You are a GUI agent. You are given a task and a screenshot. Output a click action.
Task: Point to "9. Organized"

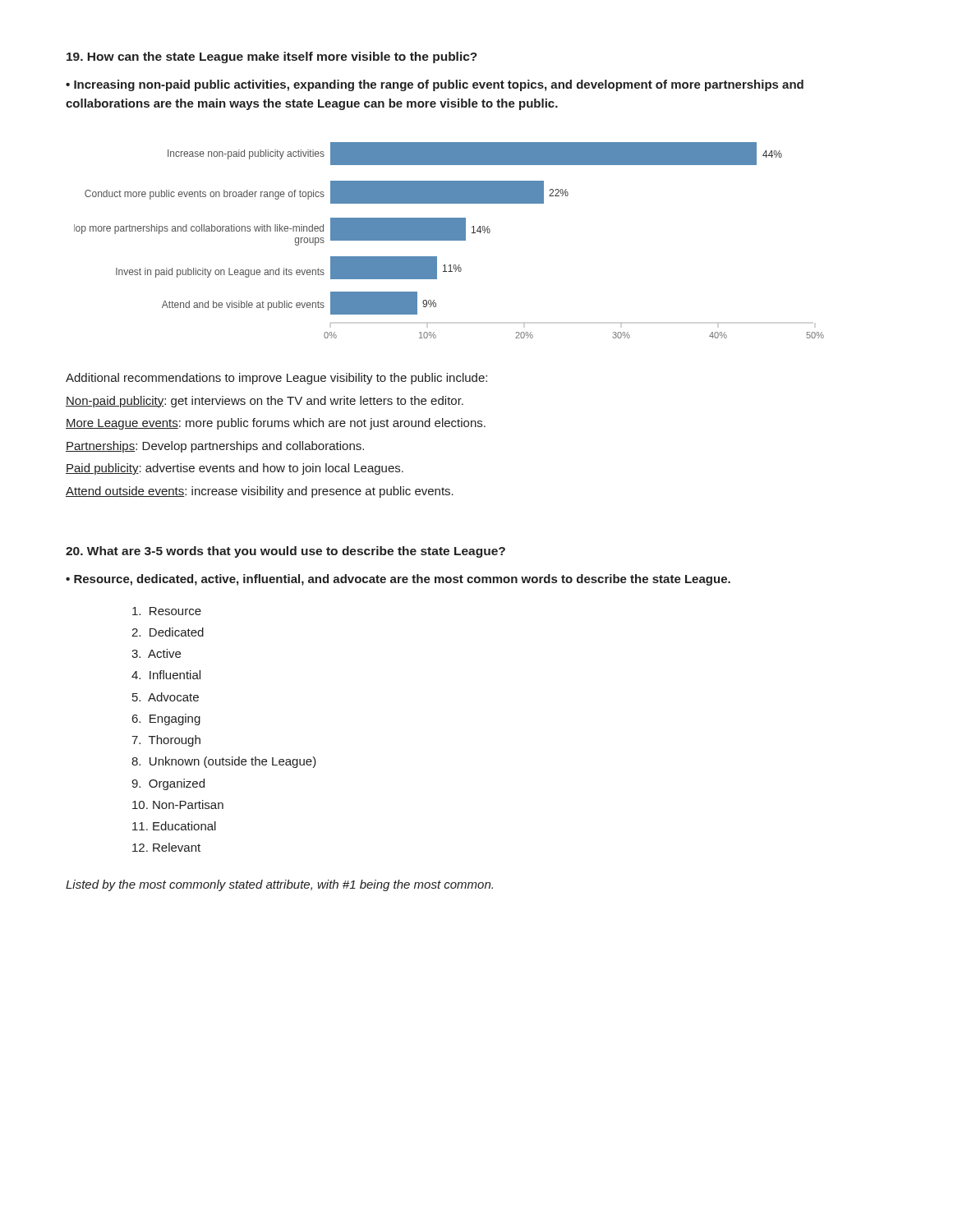[168, 783]
